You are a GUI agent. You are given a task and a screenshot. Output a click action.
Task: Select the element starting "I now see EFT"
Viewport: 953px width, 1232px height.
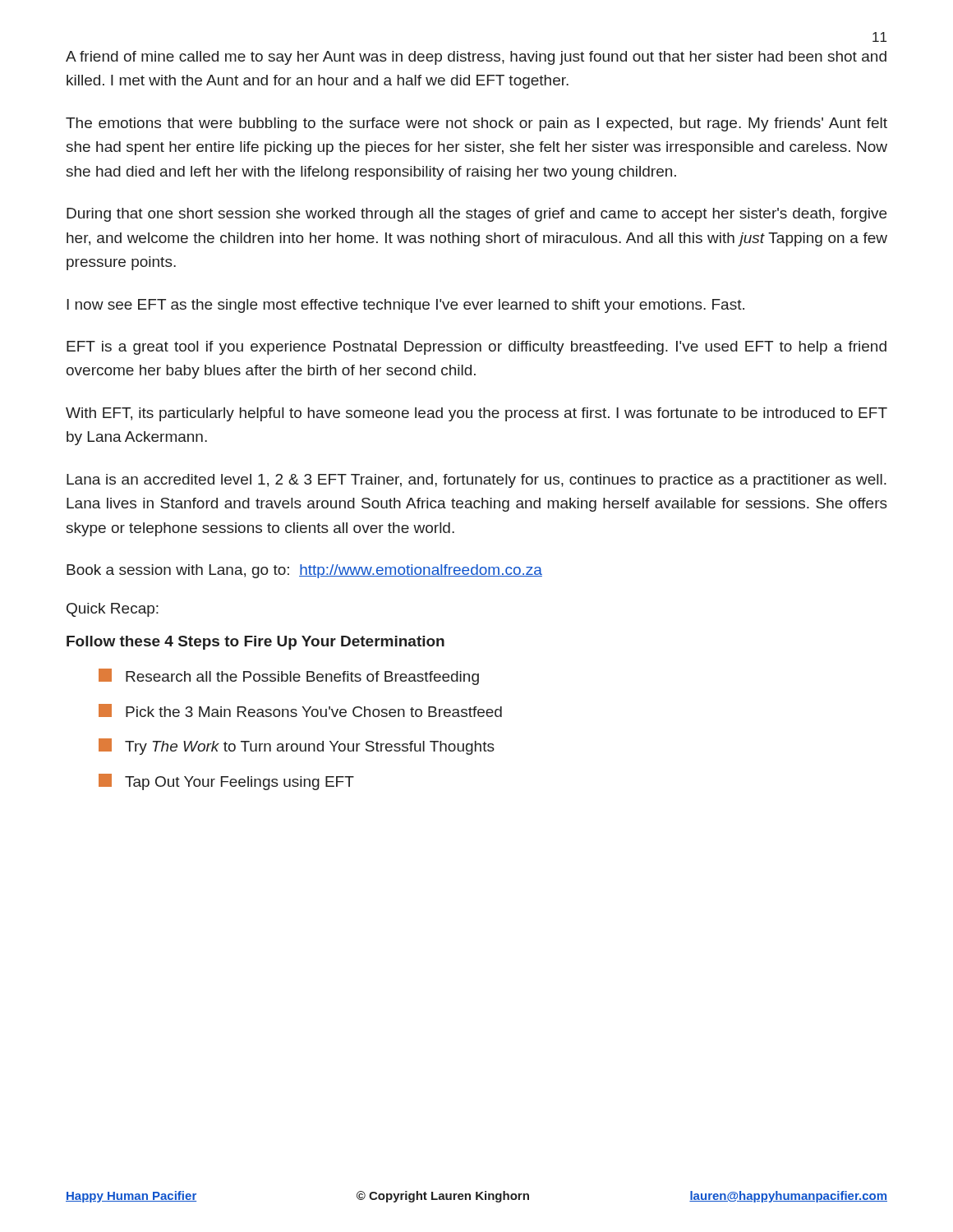(x=406, y=304)
